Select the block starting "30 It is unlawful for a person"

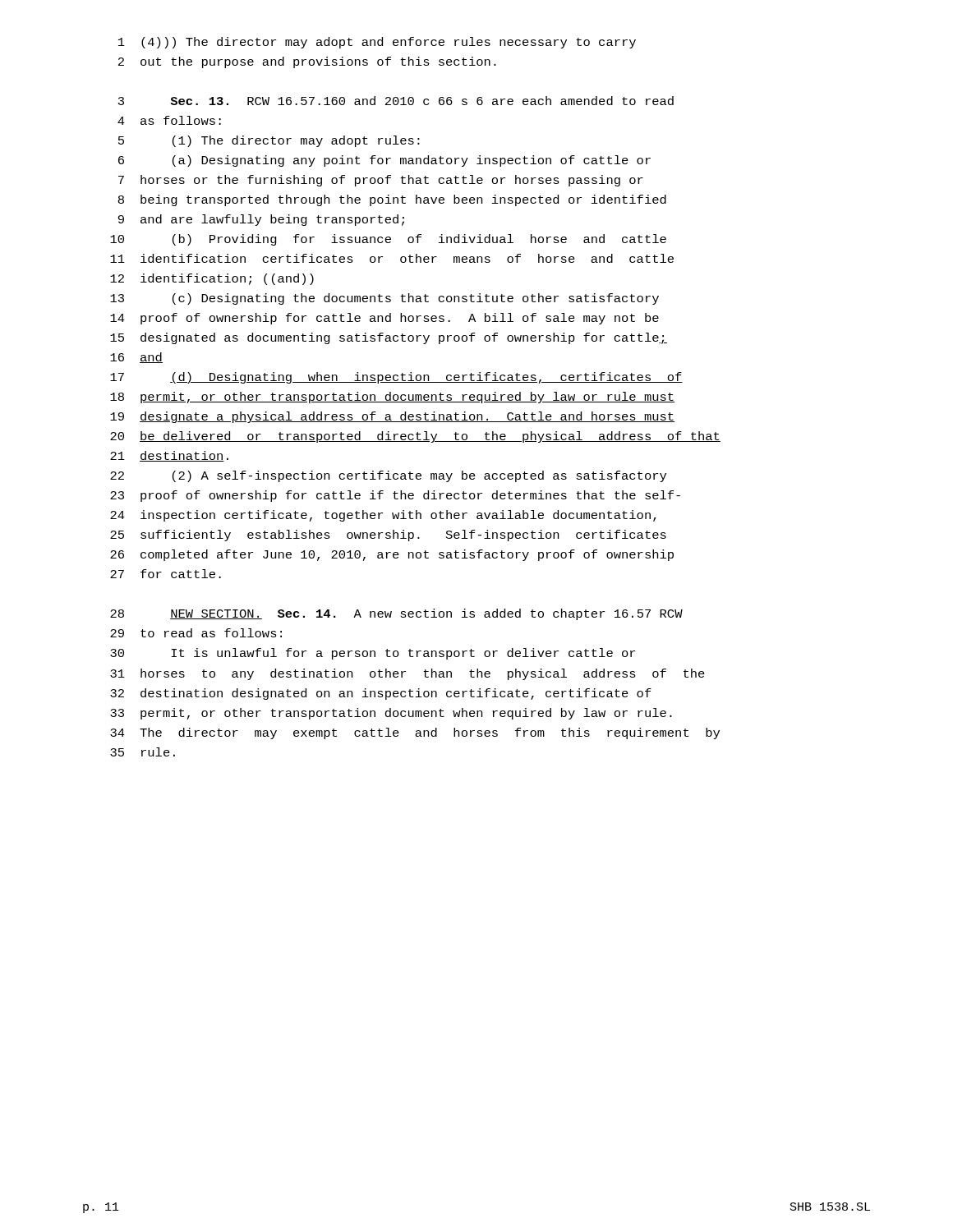tap(476, 654)
